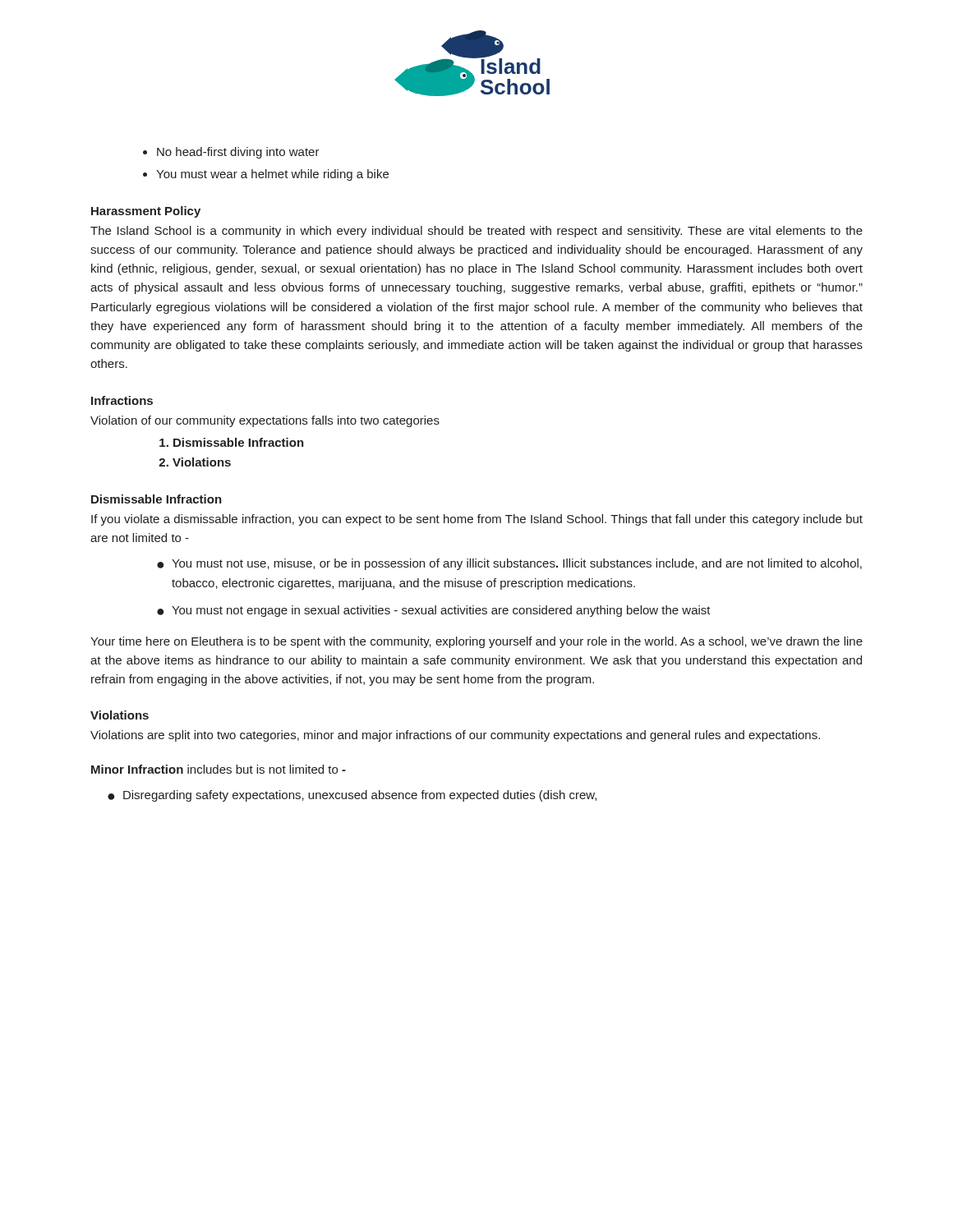Image resolution: width=953 pixels, height=1232 pixels.
Task: Select the logo
Action: pos(476,71)
